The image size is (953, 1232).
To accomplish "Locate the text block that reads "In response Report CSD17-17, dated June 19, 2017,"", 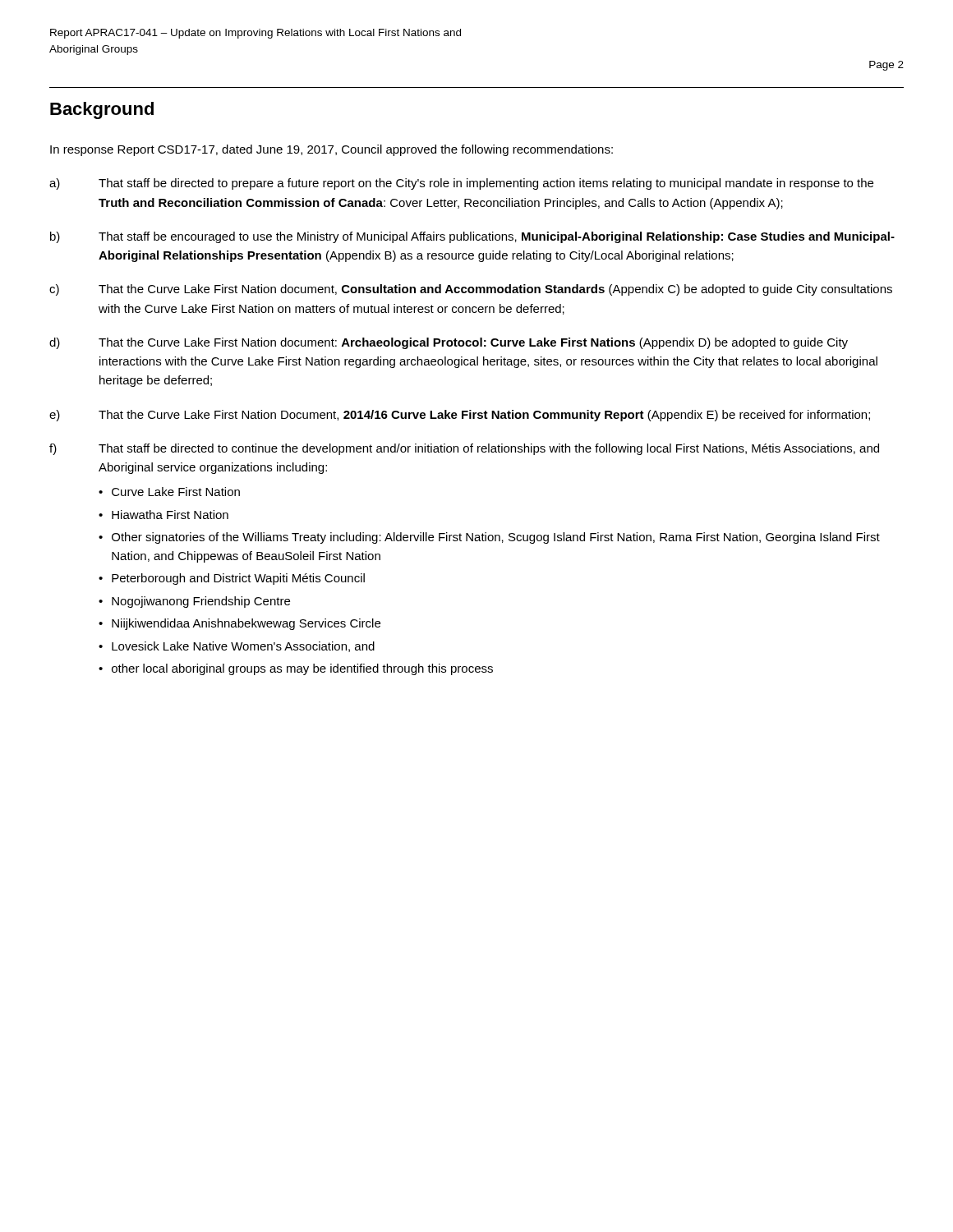I will pyautogui.click(x=476, y=149).
